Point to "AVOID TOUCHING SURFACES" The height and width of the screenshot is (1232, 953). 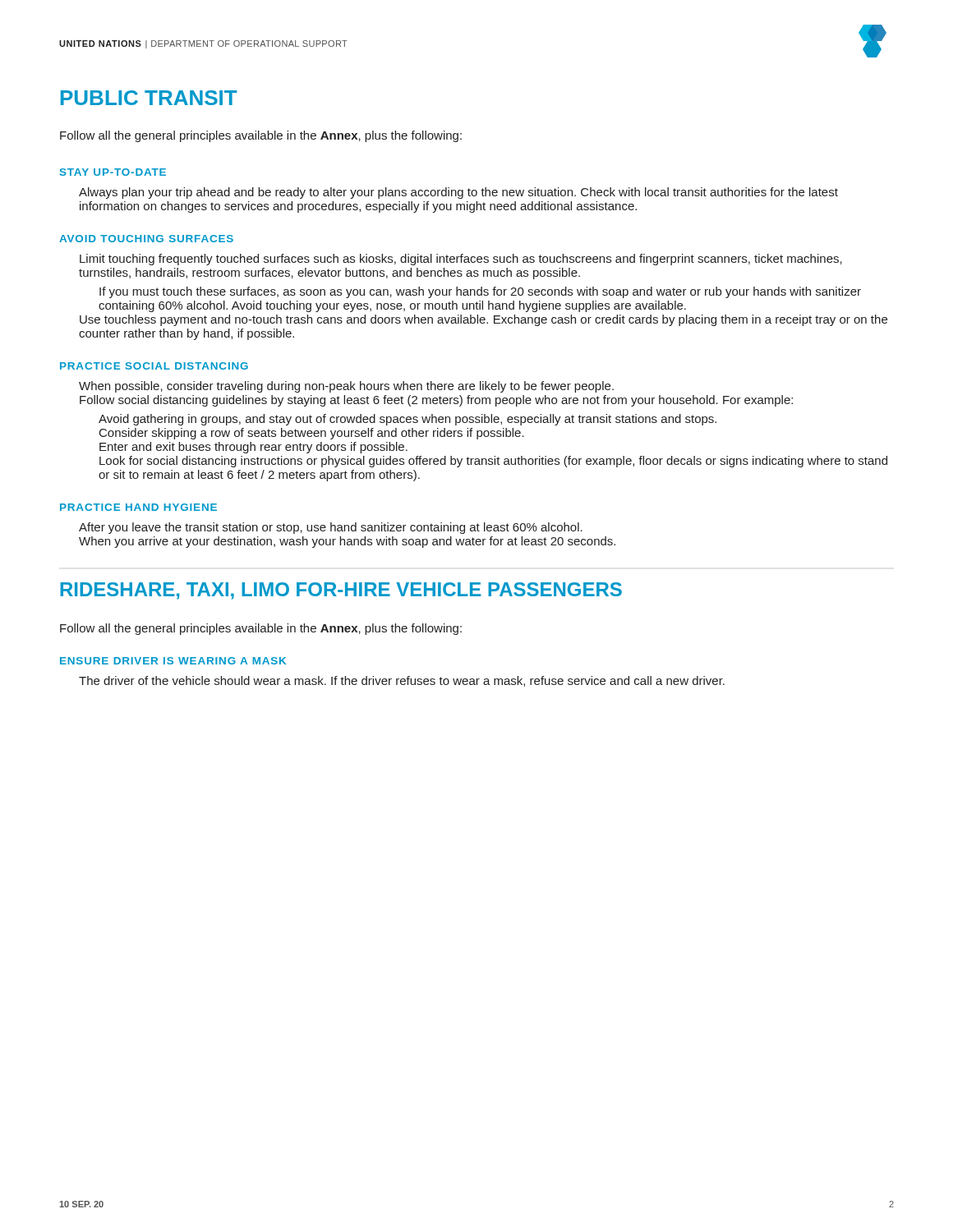147,239
